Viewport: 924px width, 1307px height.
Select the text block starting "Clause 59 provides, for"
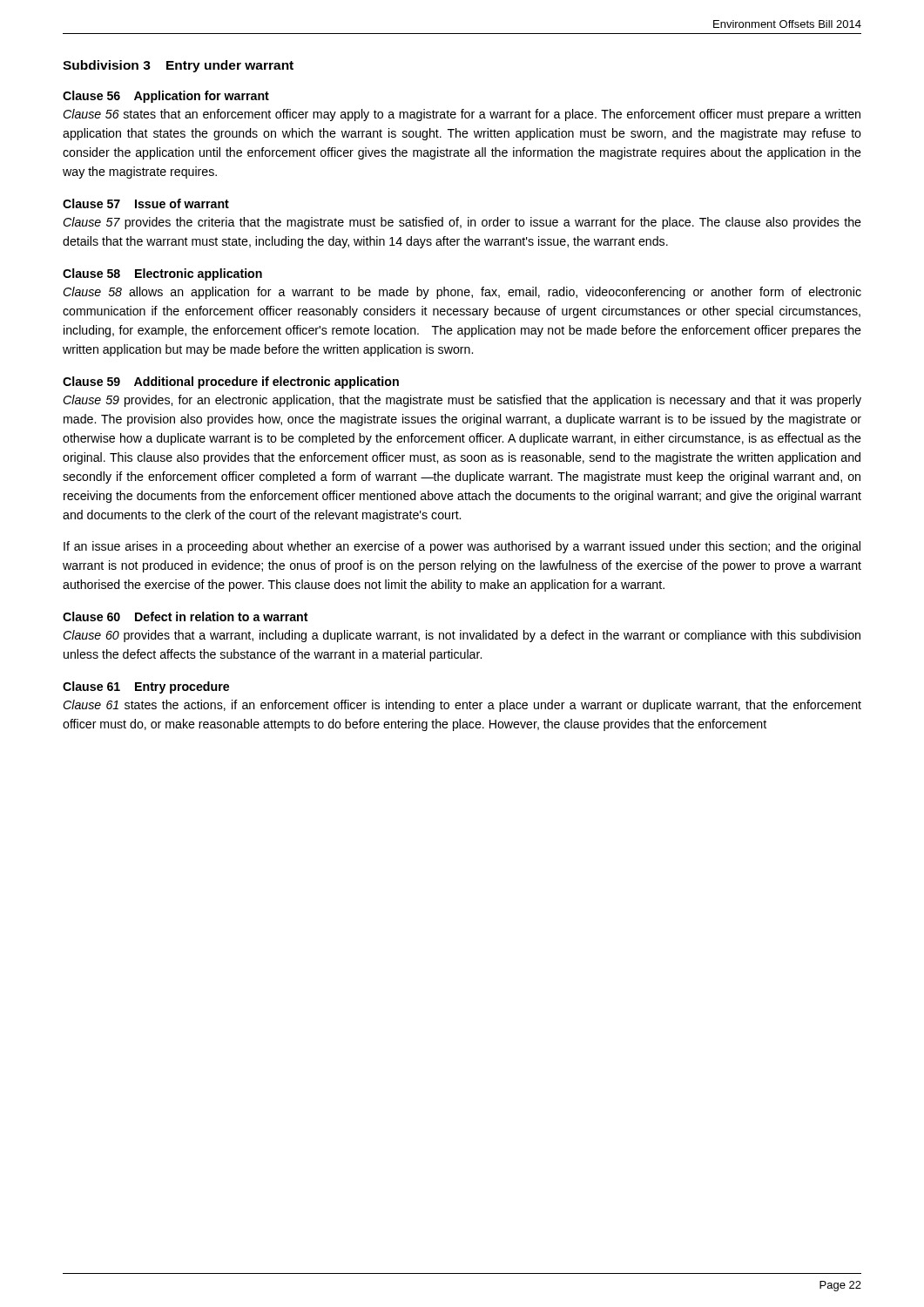(x=462, y=492)
